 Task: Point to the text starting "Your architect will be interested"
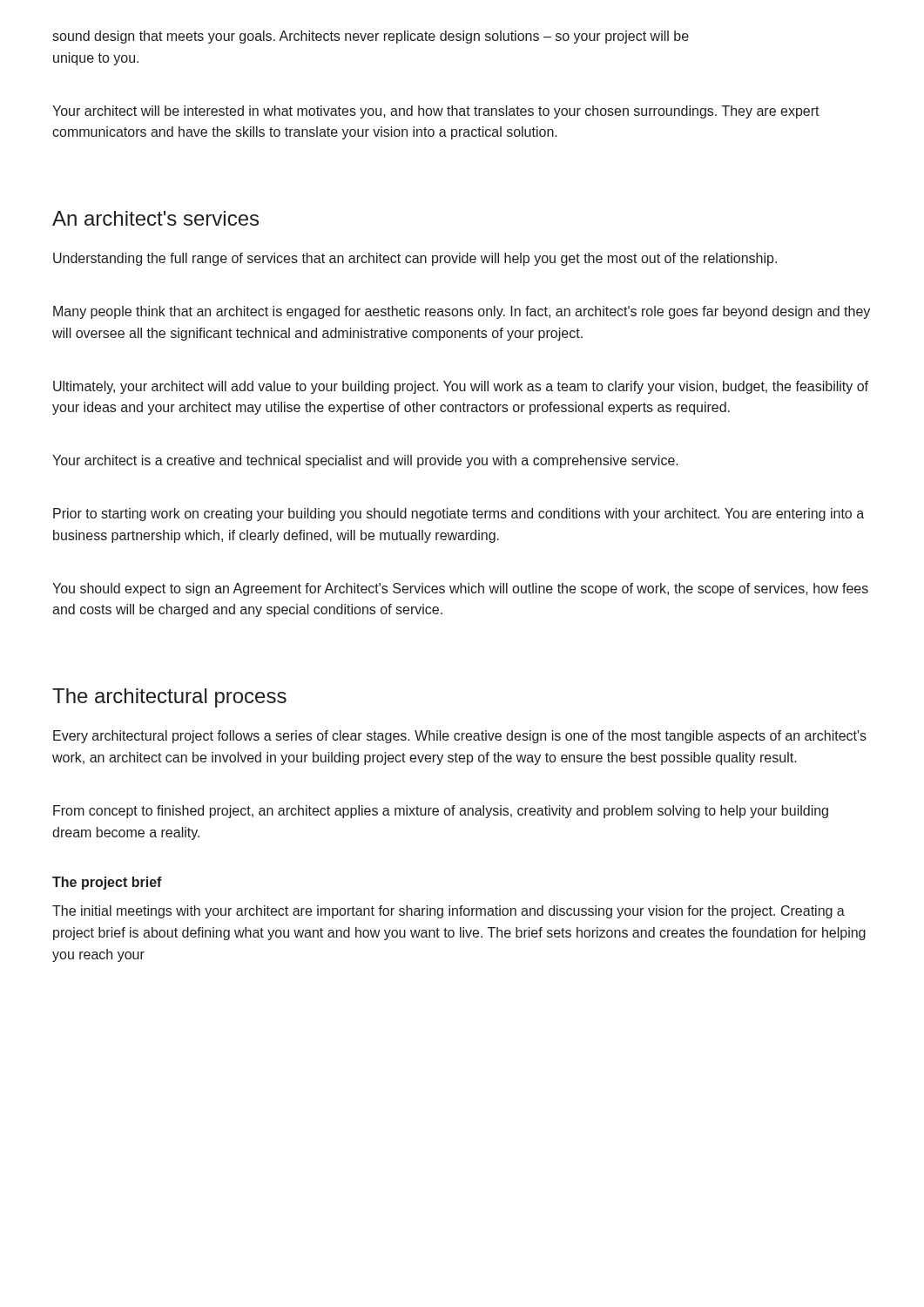[436, 122]
